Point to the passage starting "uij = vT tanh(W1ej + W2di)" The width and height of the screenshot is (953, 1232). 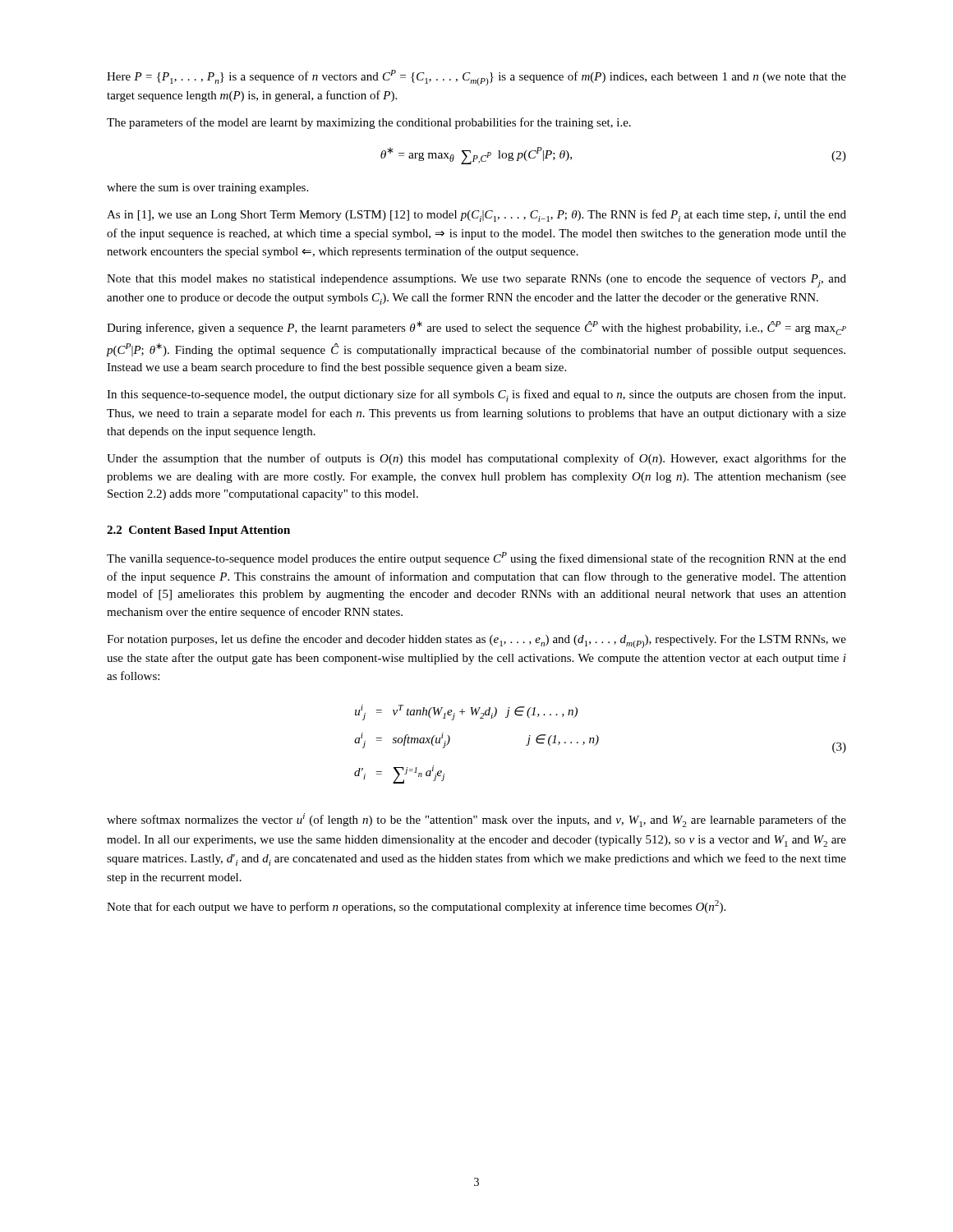tap(598, 745)
